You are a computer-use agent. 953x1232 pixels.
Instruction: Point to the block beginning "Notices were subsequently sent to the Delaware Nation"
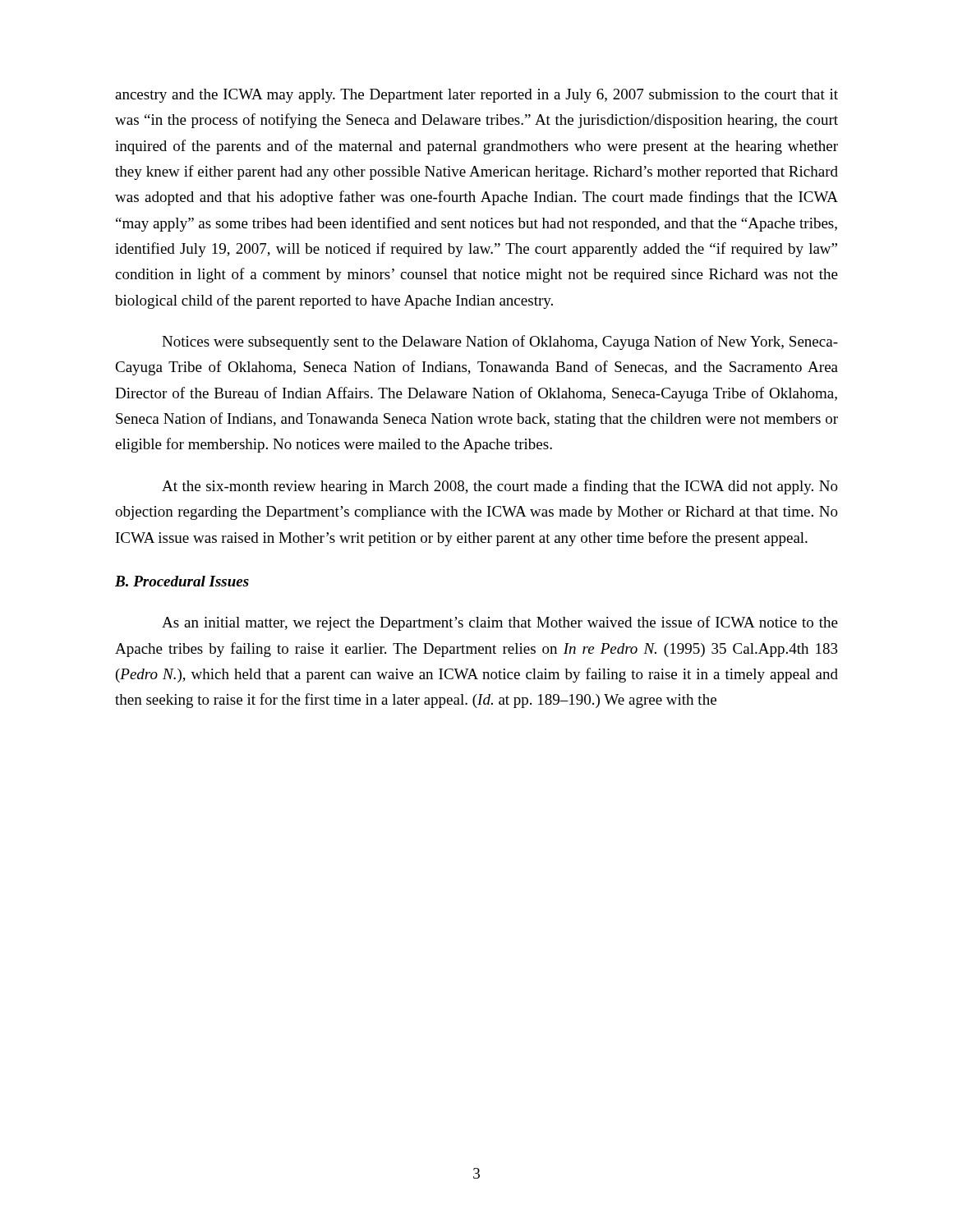pos(476,393)
